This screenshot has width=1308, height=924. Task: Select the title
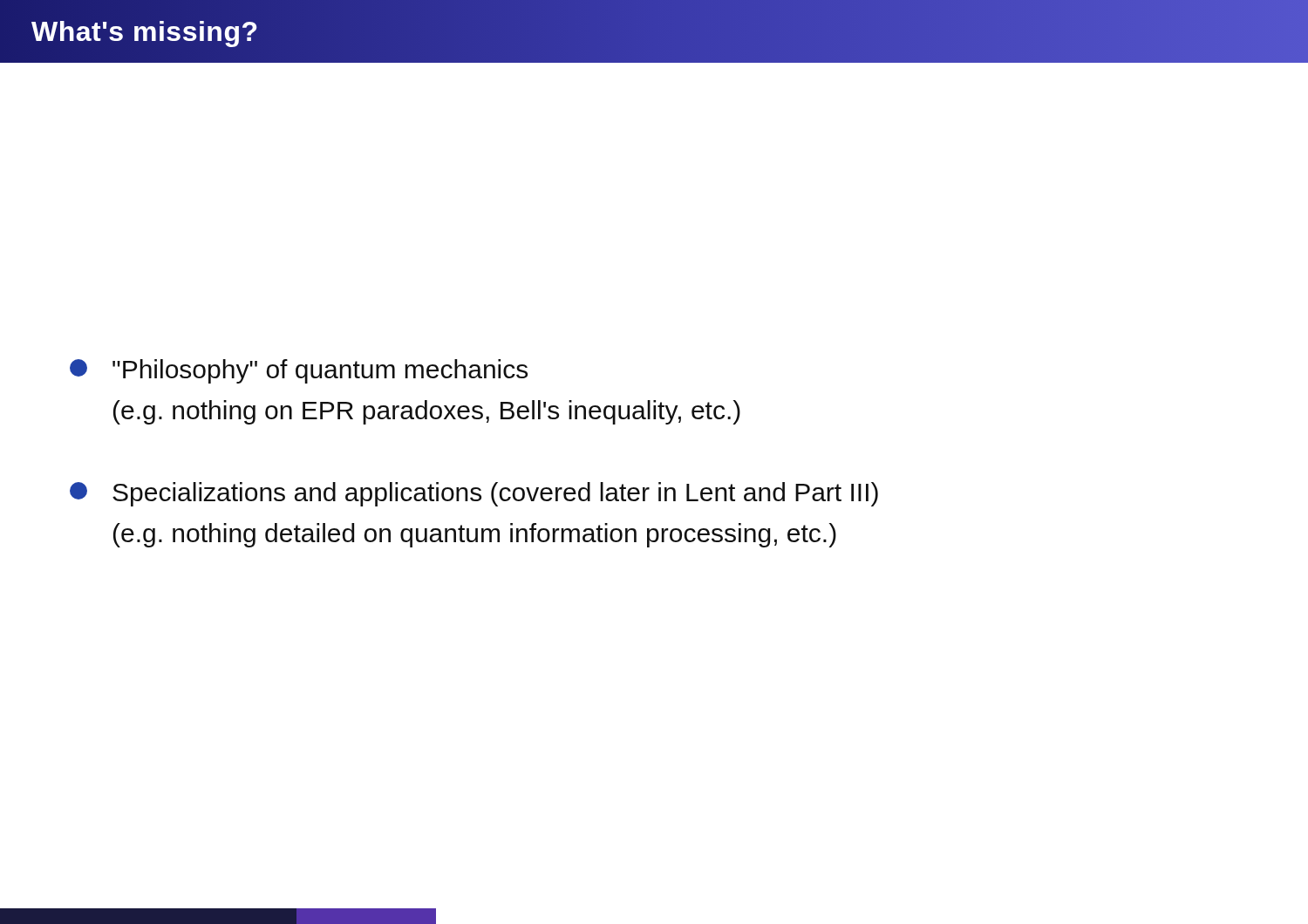(145, 31)
